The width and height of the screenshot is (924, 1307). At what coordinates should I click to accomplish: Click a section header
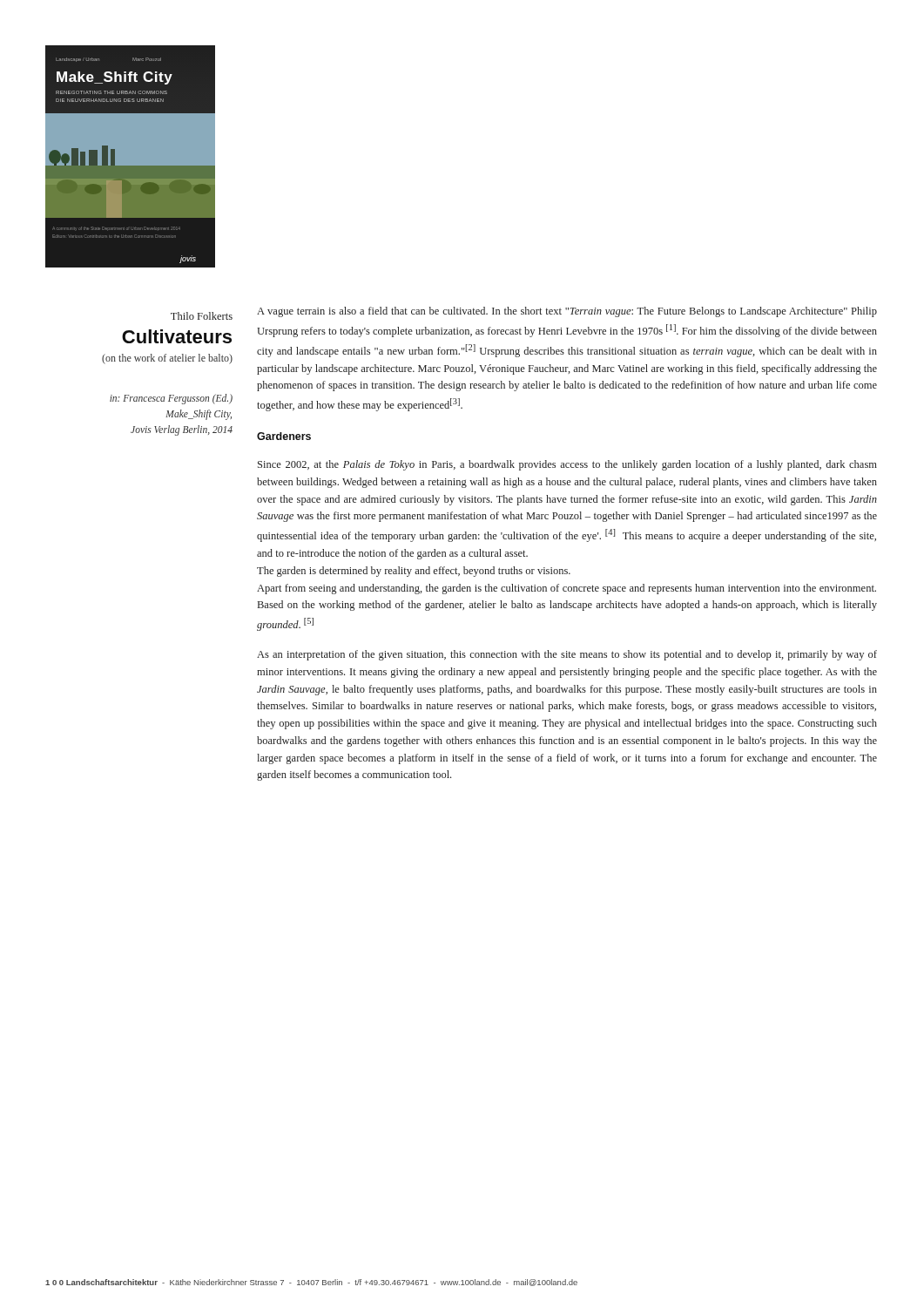pyautogui.click(x=284, y=436)
